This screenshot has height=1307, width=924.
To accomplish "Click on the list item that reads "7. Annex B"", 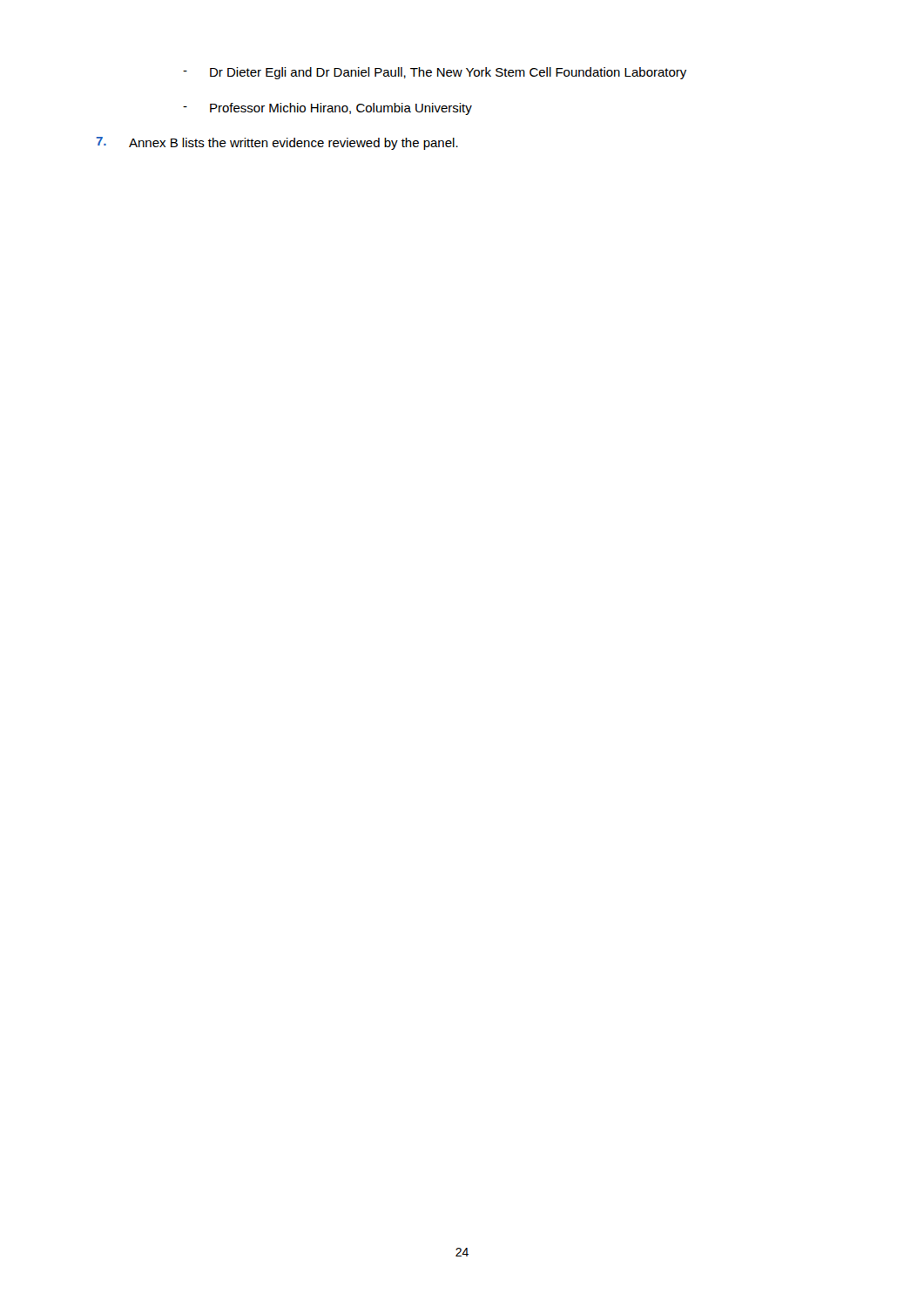I will click(x=462, y=143).
